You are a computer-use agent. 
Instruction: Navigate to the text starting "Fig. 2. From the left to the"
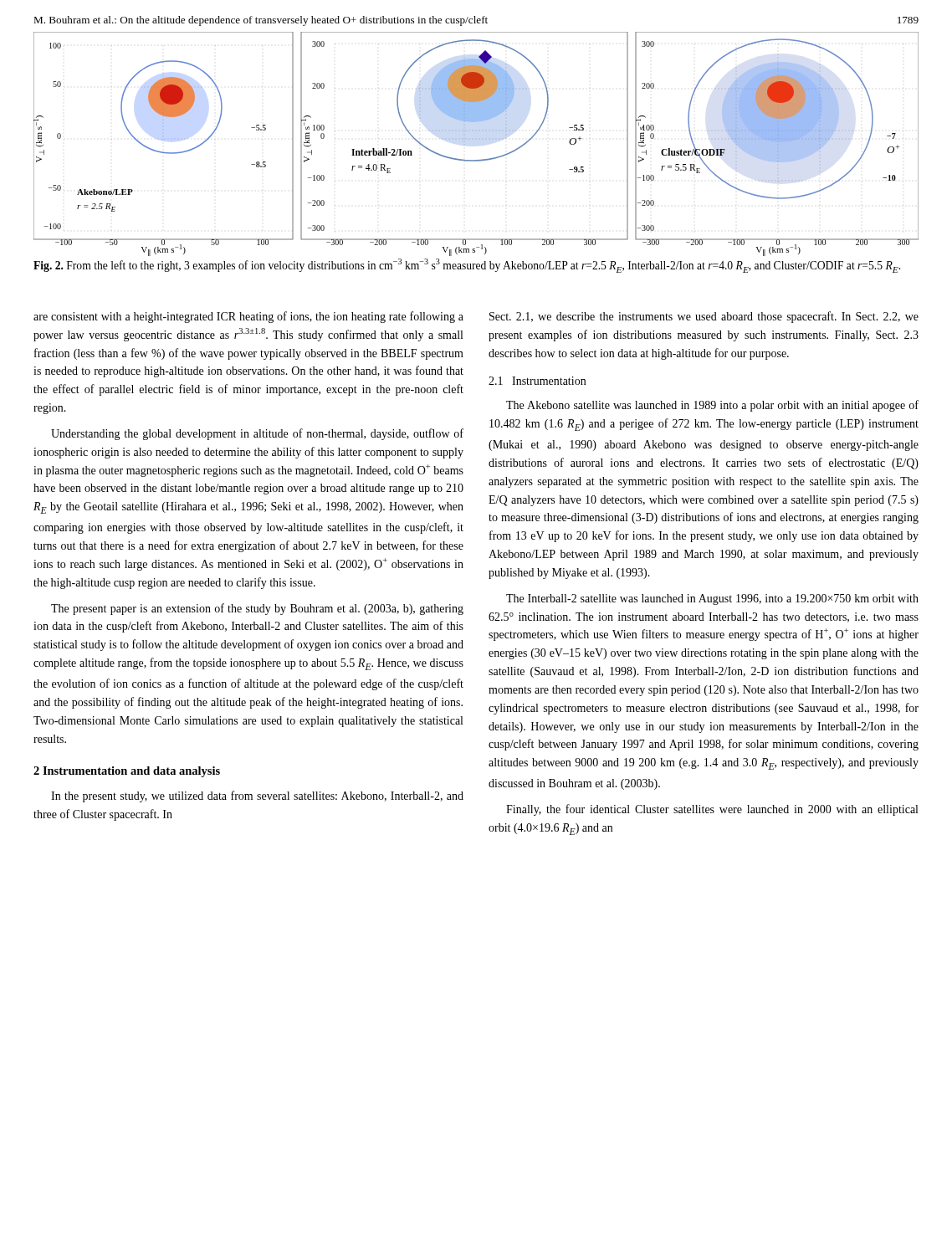click(x=467, y=266)
